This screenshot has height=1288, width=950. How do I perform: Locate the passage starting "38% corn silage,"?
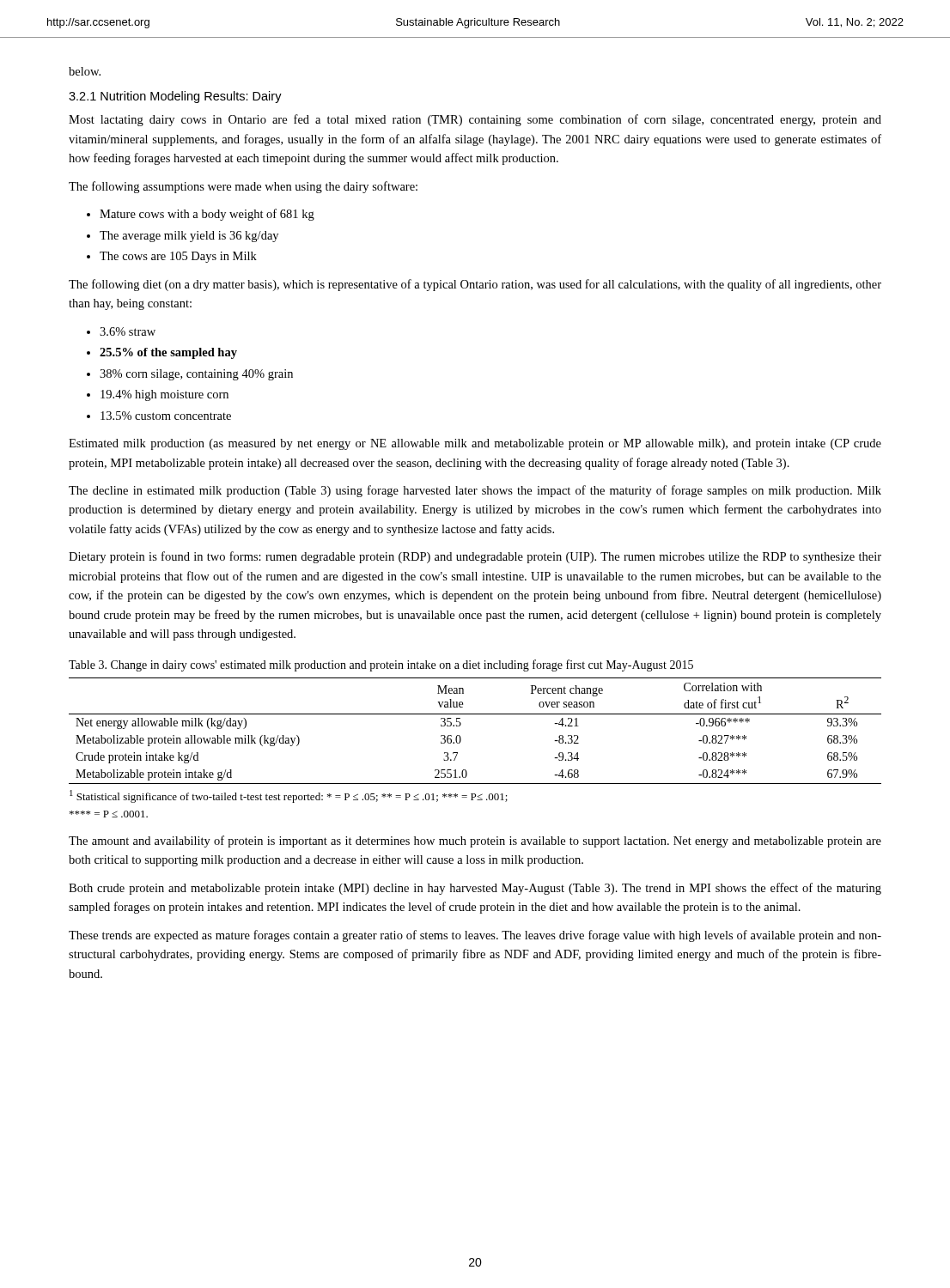click(197, 373)
